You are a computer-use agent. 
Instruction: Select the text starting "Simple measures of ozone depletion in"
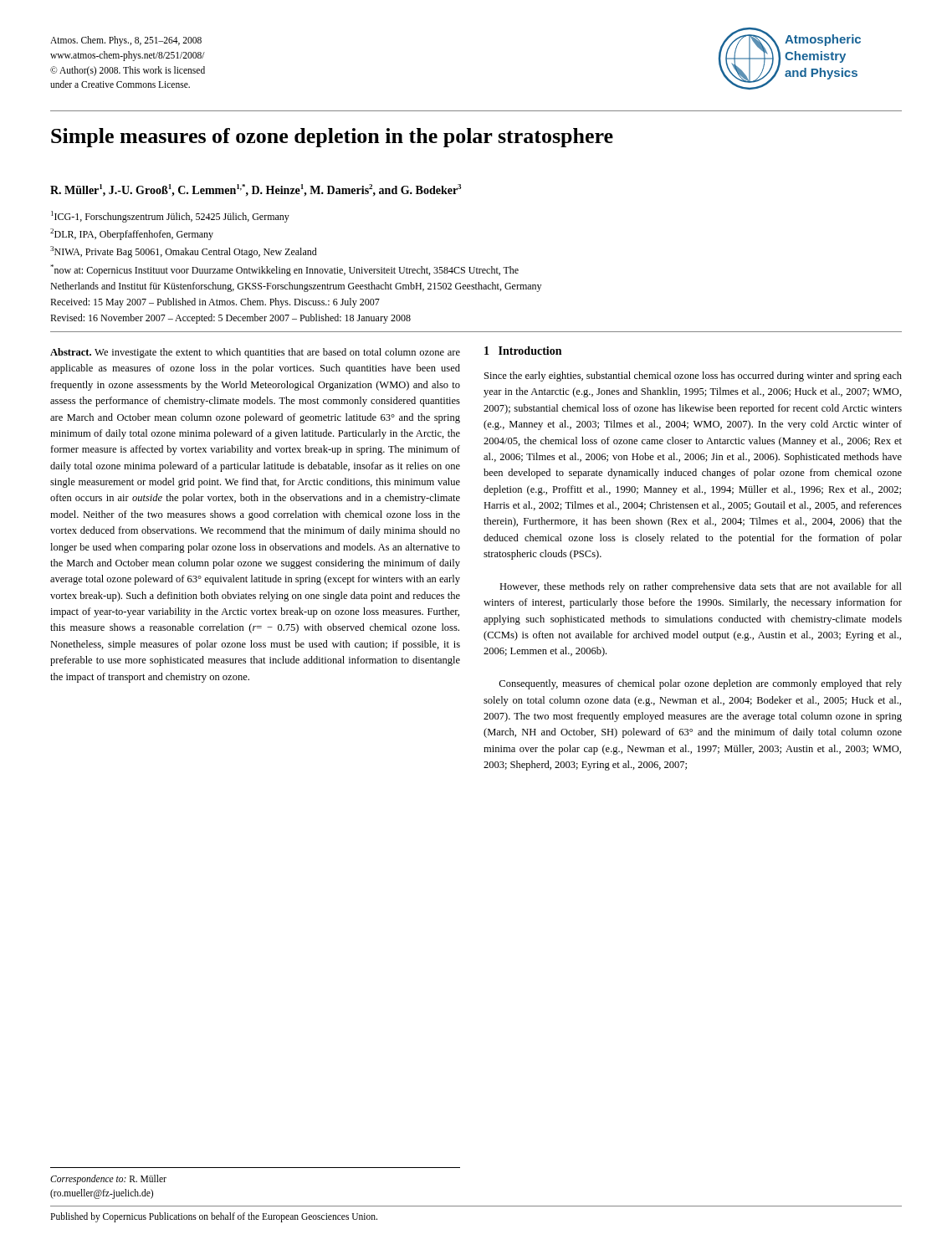[x=332, y=136]
